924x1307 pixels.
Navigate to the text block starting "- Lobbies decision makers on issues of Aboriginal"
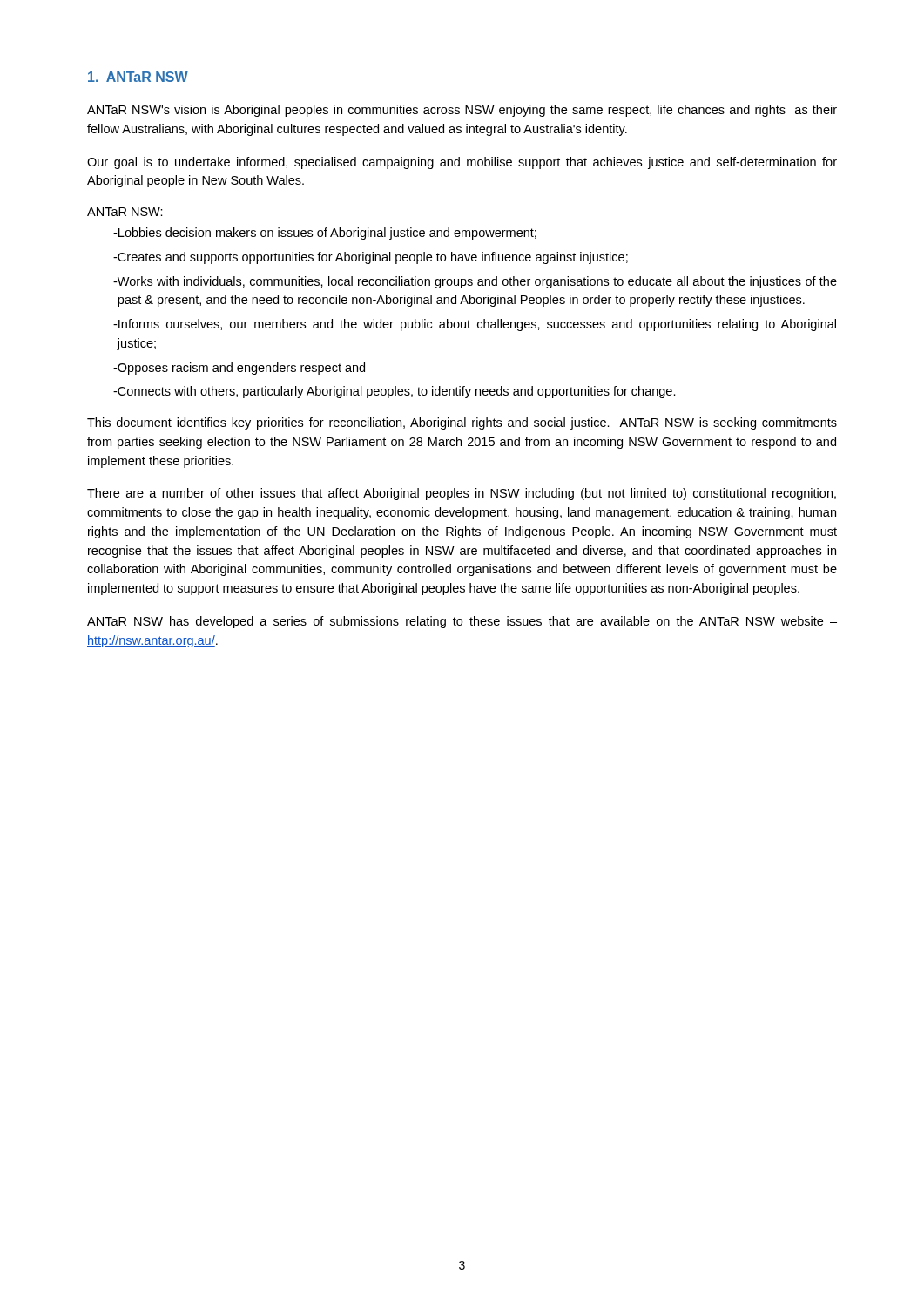(462, 233)
